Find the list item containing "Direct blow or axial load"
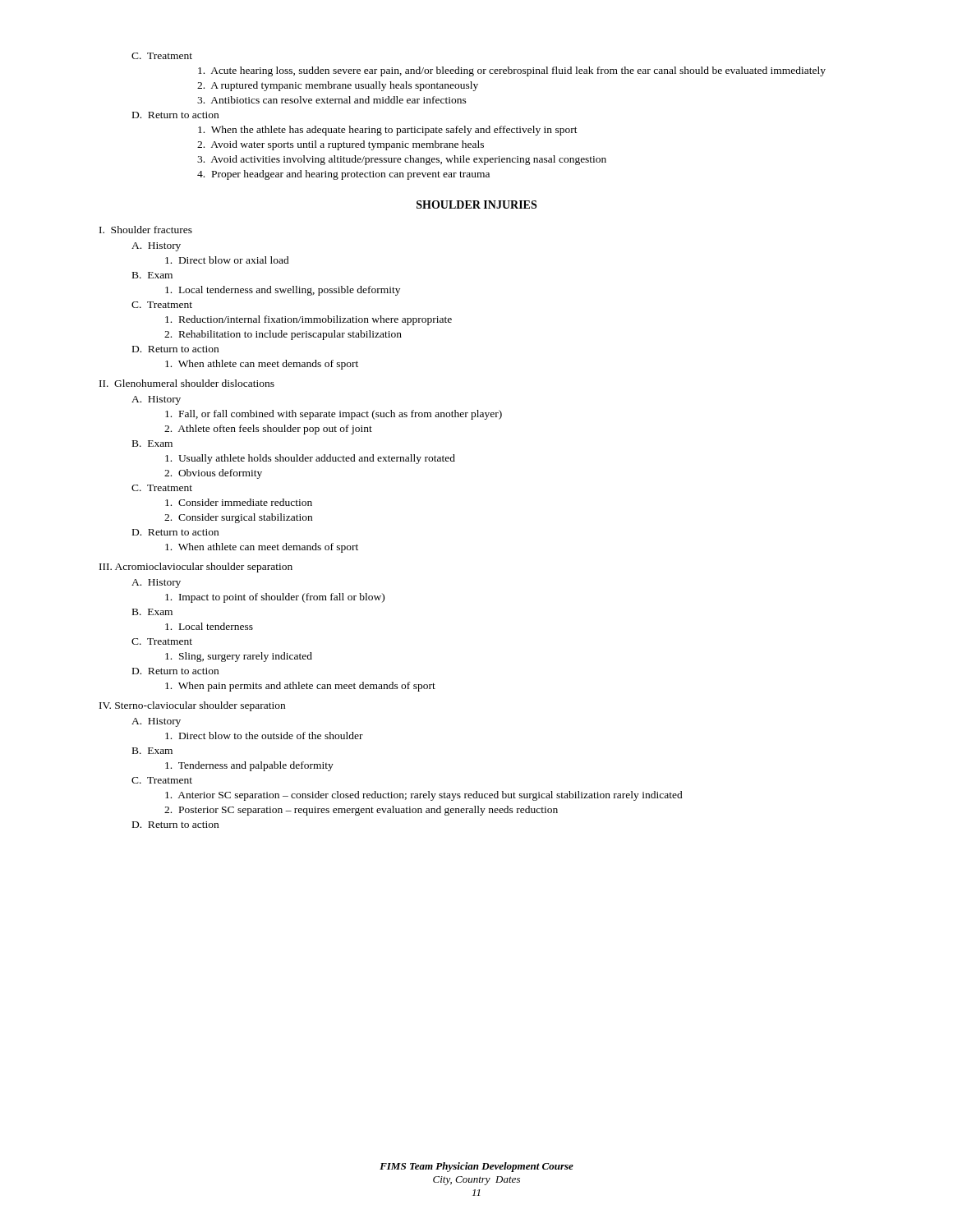This screenshot has height=1232, width=953. click(x=227, y=260)
